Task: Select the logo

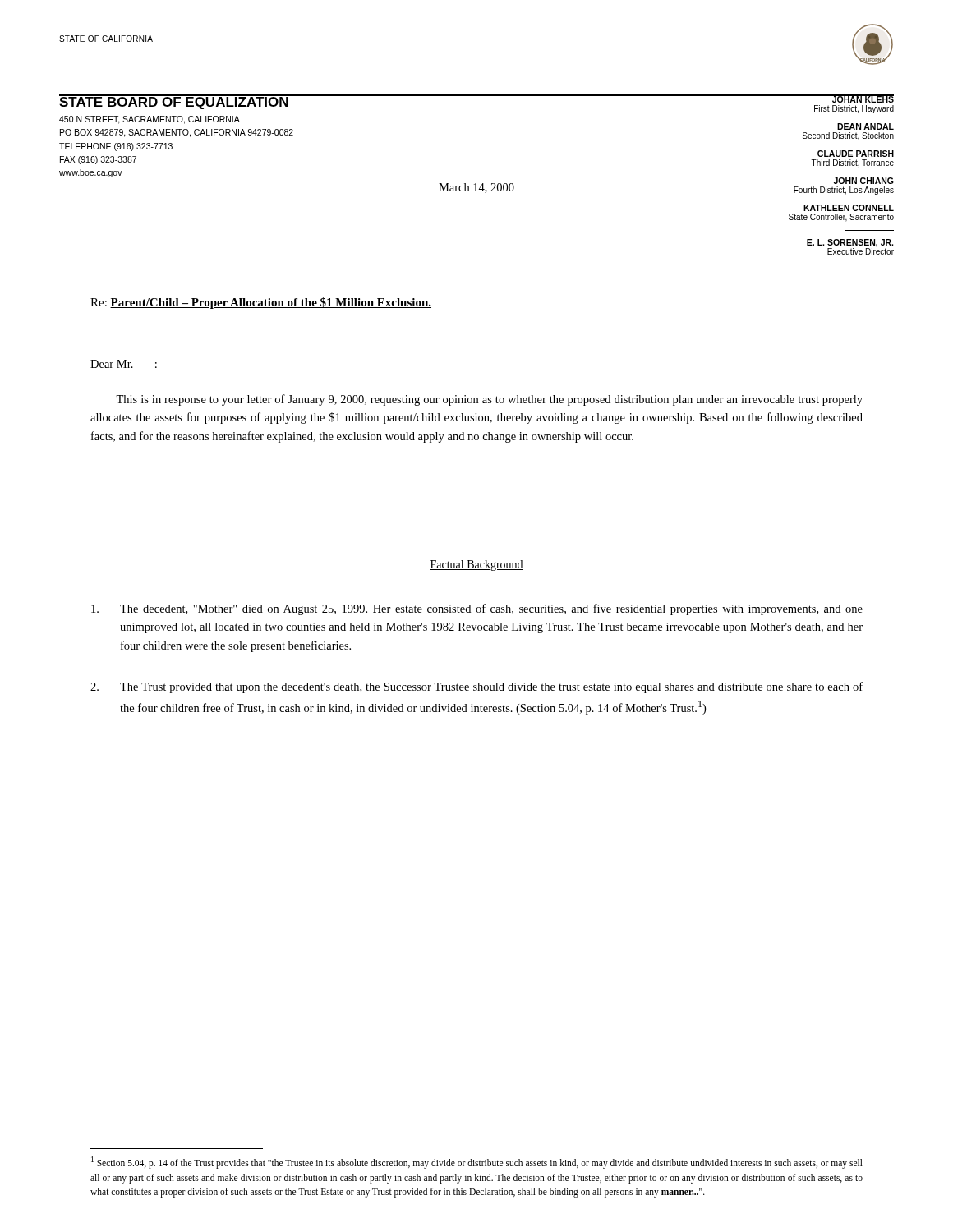Action: click(x=872, y=44)
